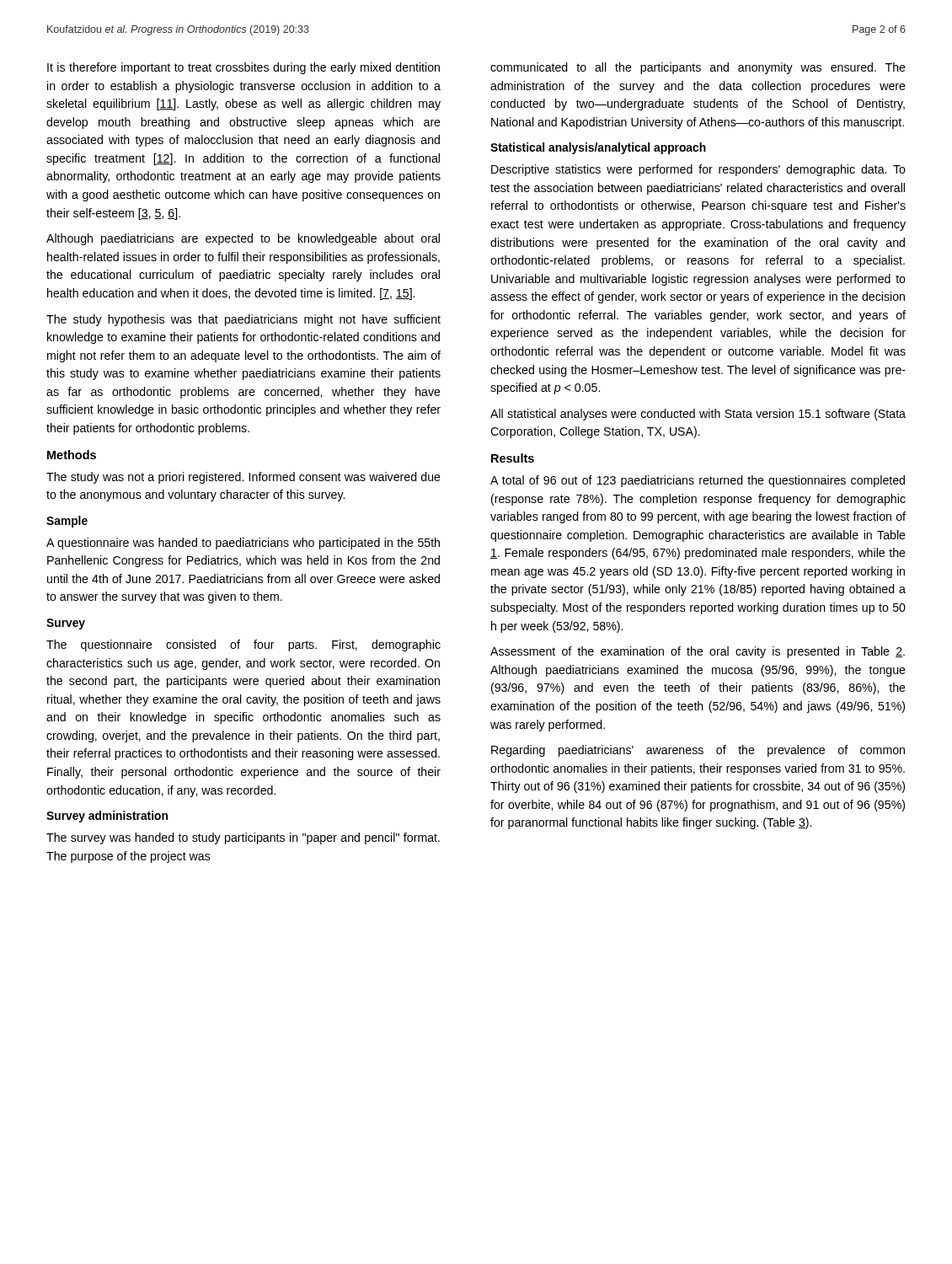This screenshot has height=1264, width=952.
Task: Click the passage that begins "A total of 96"
Action: pos(698,554)
